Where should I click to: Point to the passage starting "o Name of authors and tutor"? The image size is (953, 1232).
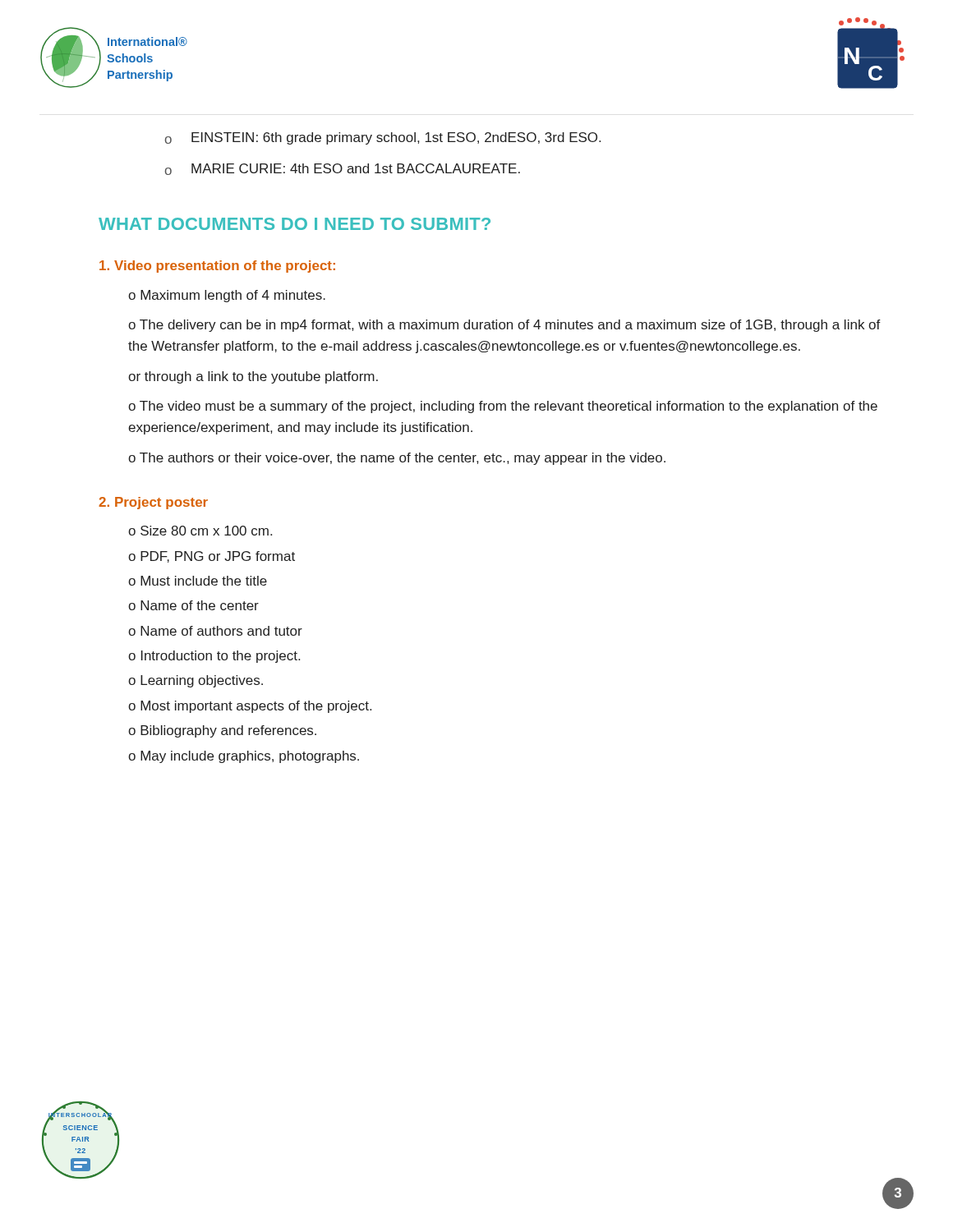tap(215, 631)
